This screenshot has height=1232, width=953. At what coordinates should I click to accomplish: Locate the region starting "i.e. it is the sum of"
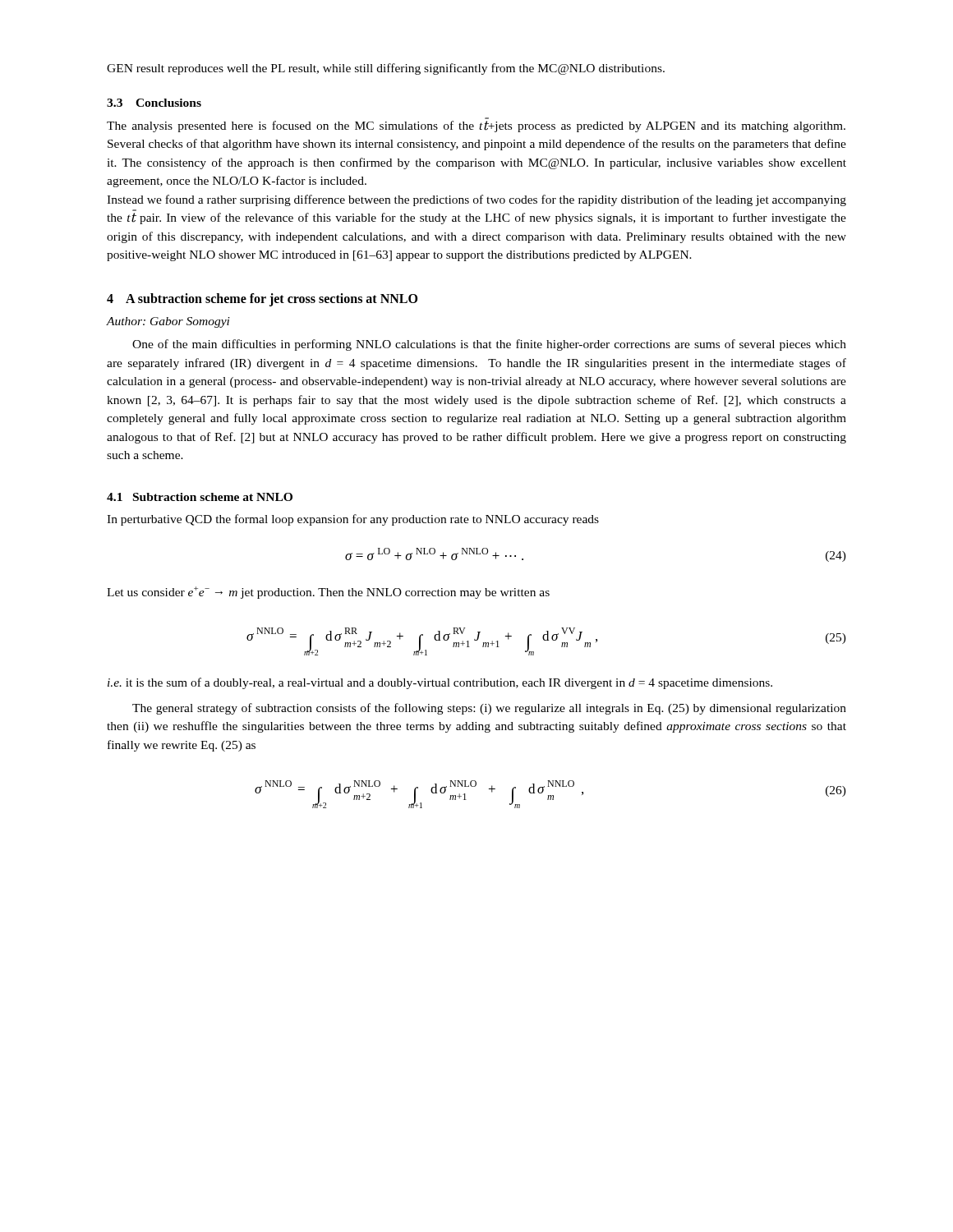coord(440,682)
